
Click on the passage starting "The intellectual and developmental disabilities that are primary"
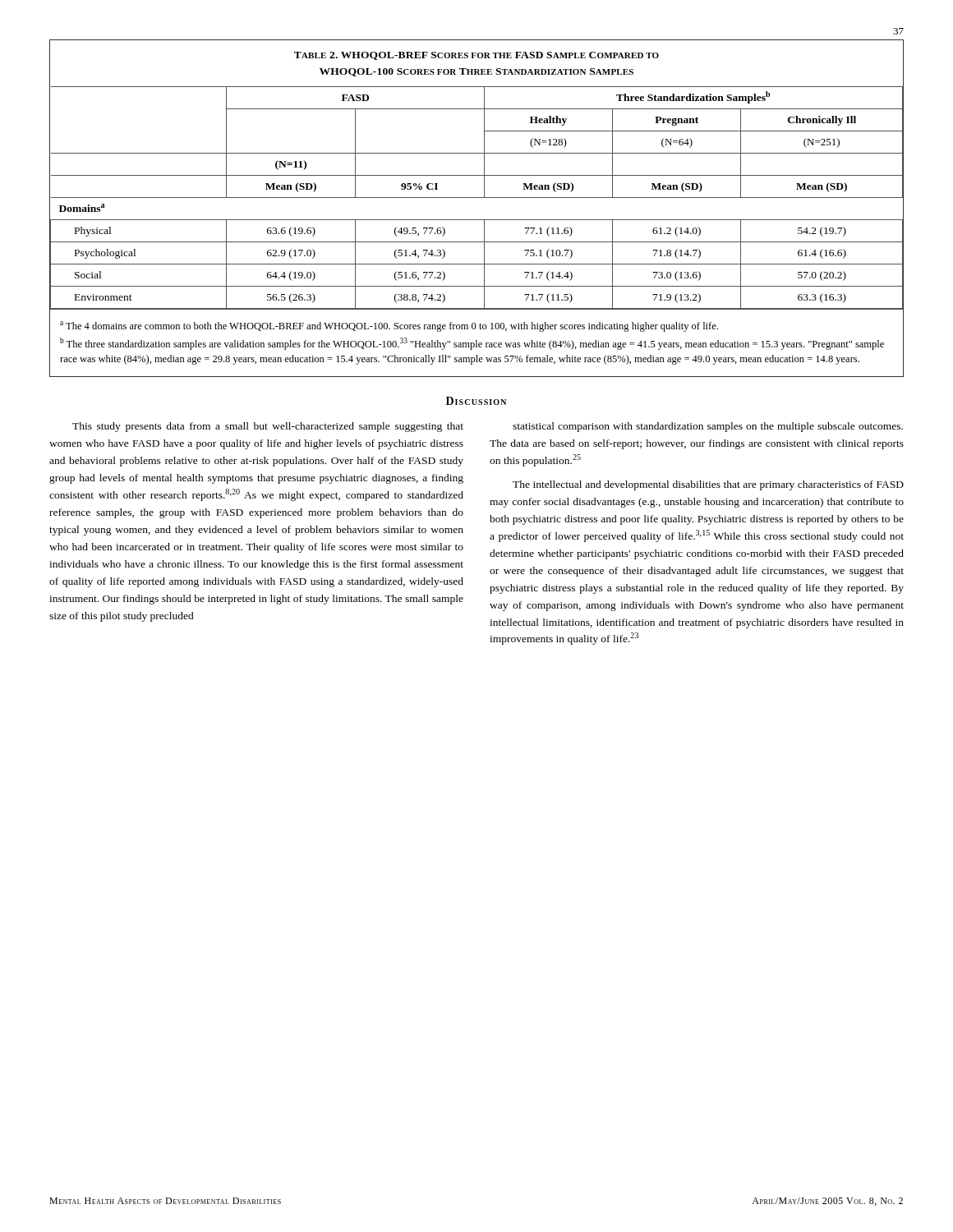click(x=697, y=562)
